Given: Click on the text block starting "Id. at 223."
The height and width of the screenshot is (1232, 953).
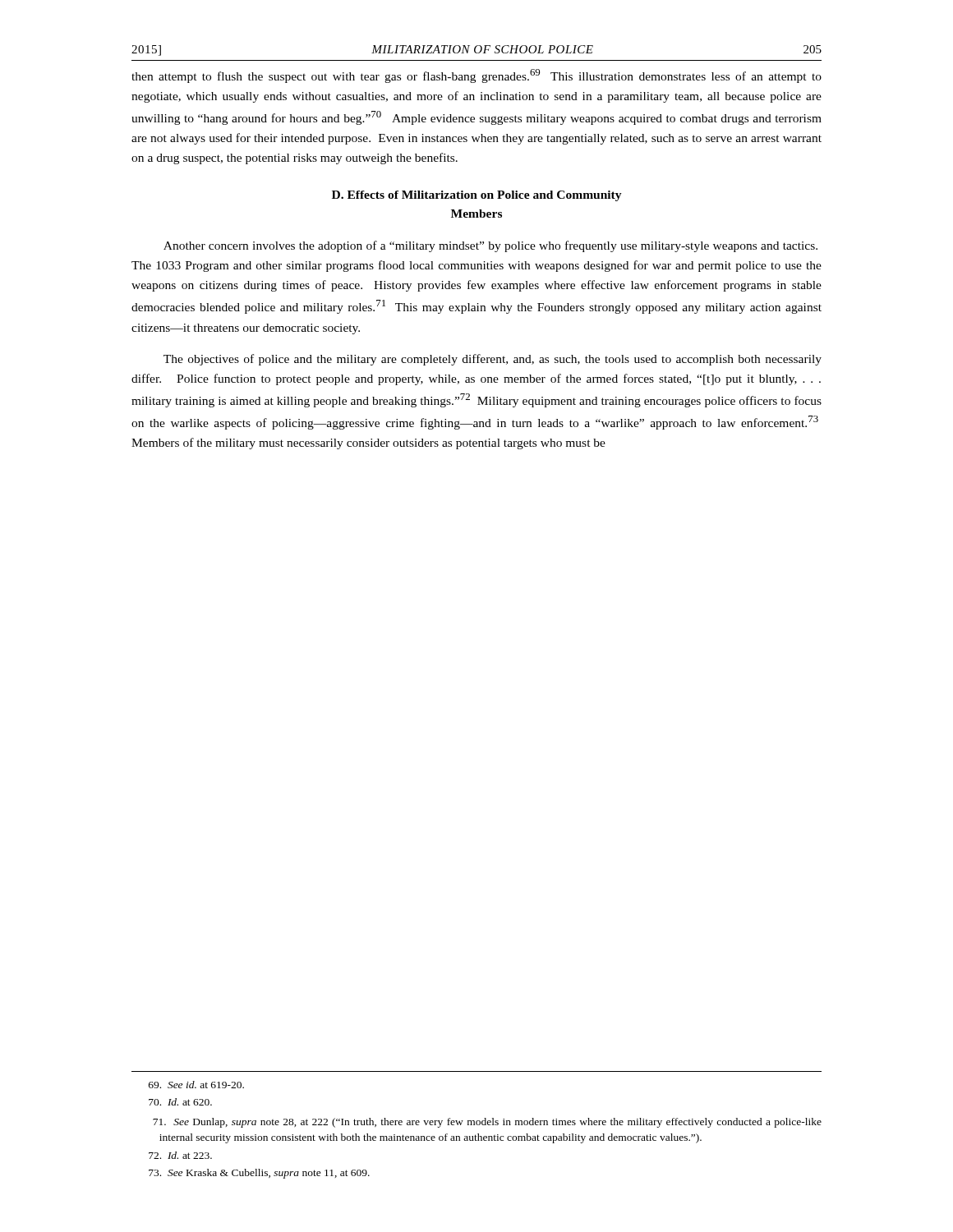Looking at the screenshot, I should (x=172, y=1155).
